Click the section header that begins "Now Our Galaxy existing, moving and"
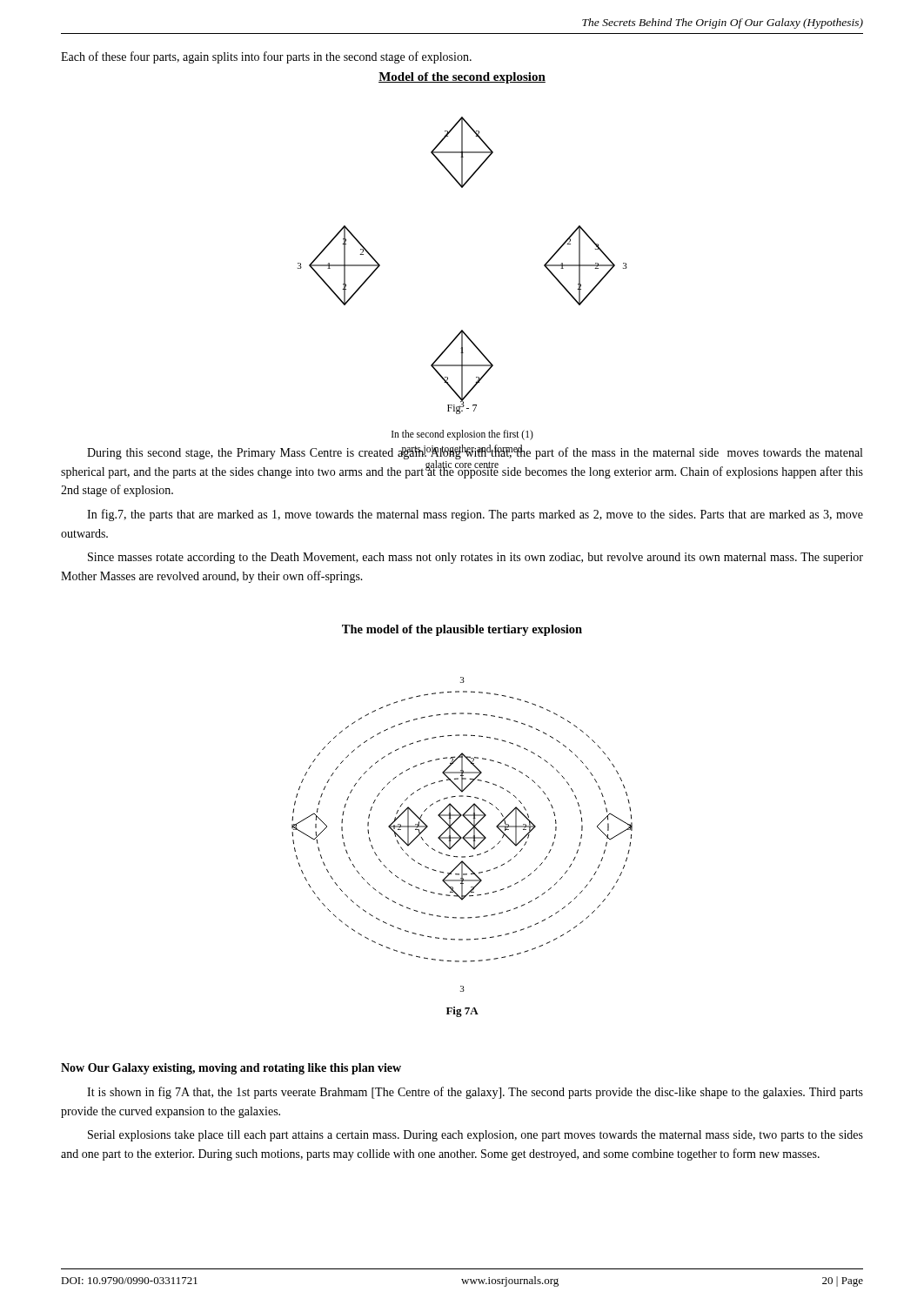924x1305 pixels. coord(231,1068)
